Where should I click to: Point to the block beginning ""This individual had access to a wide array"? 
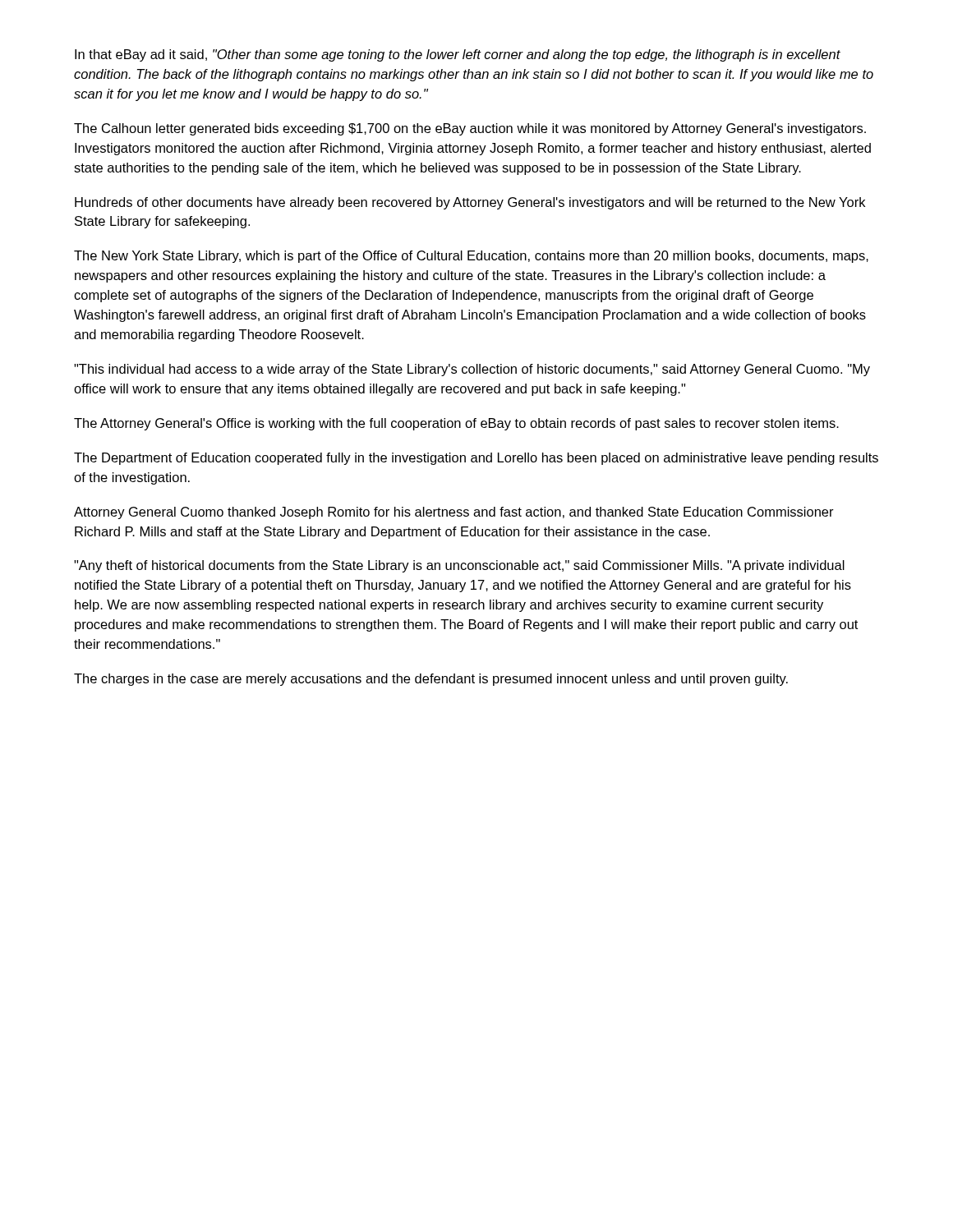click(x=472, y=379)
